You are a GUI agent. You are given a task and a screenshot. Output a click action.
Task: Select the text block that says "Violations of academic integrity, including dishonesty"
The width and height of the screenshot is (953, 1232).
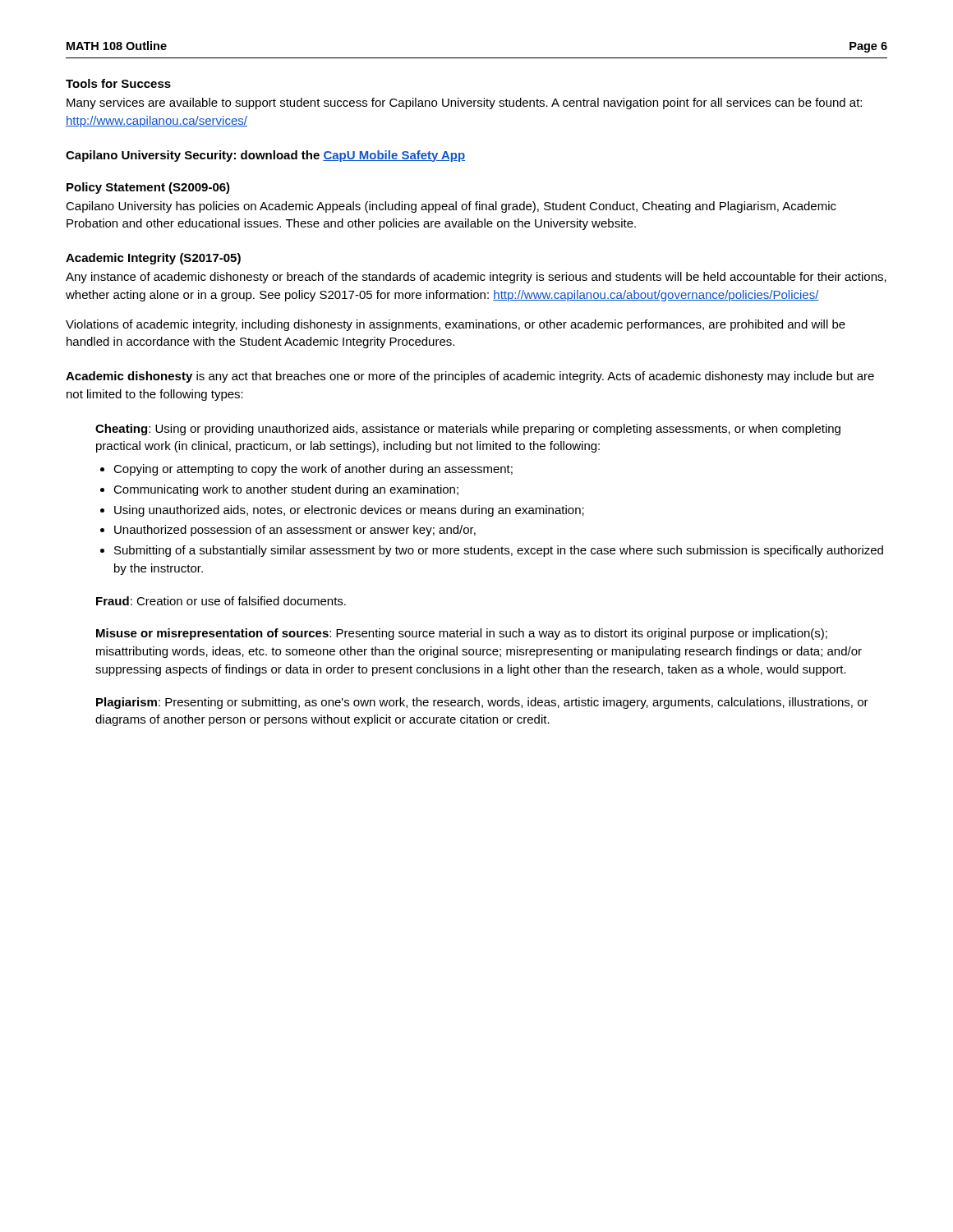(x=456, y=333)
